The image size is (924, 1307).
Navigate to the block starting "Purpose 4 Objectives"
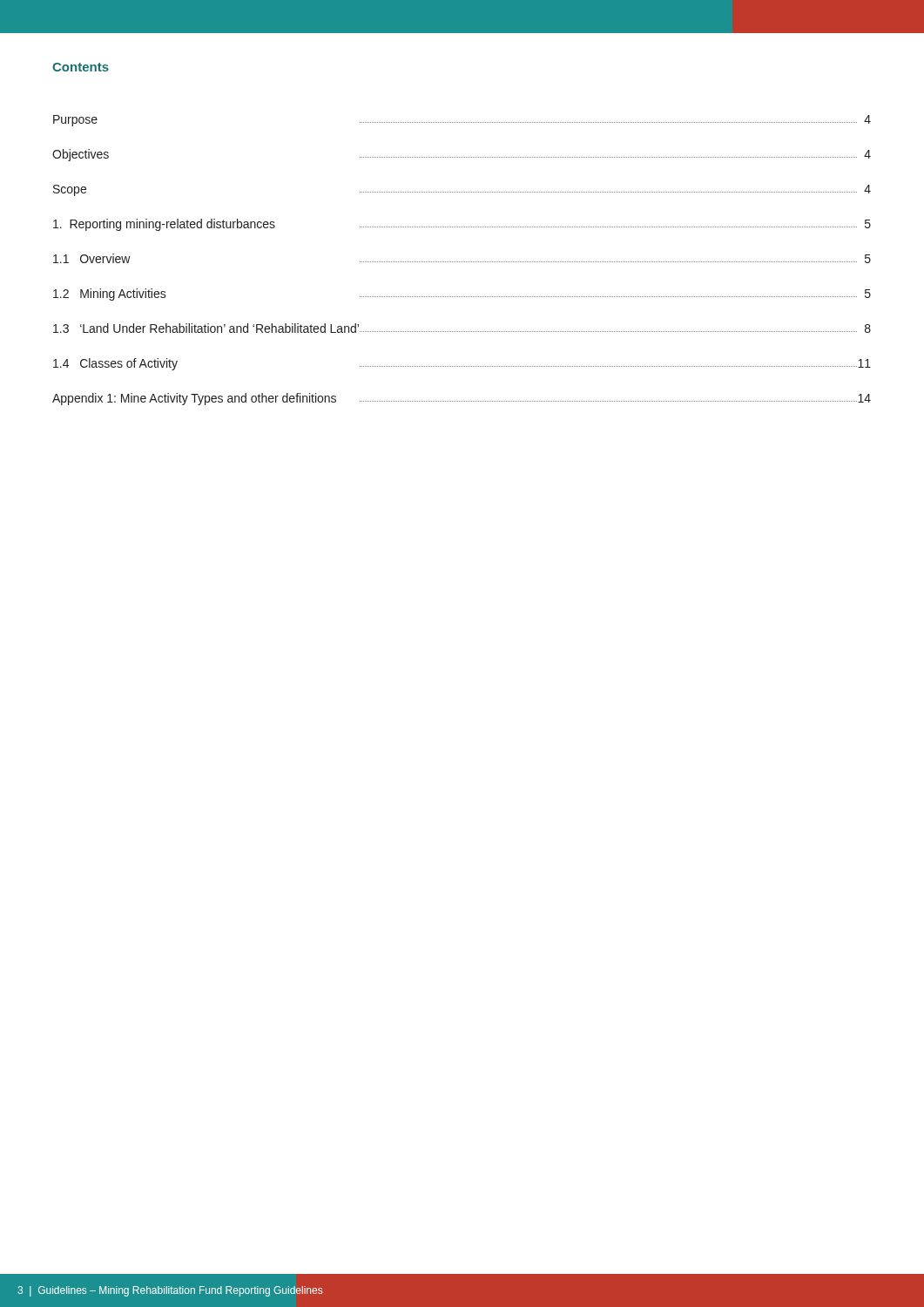(x=462, y=121)
